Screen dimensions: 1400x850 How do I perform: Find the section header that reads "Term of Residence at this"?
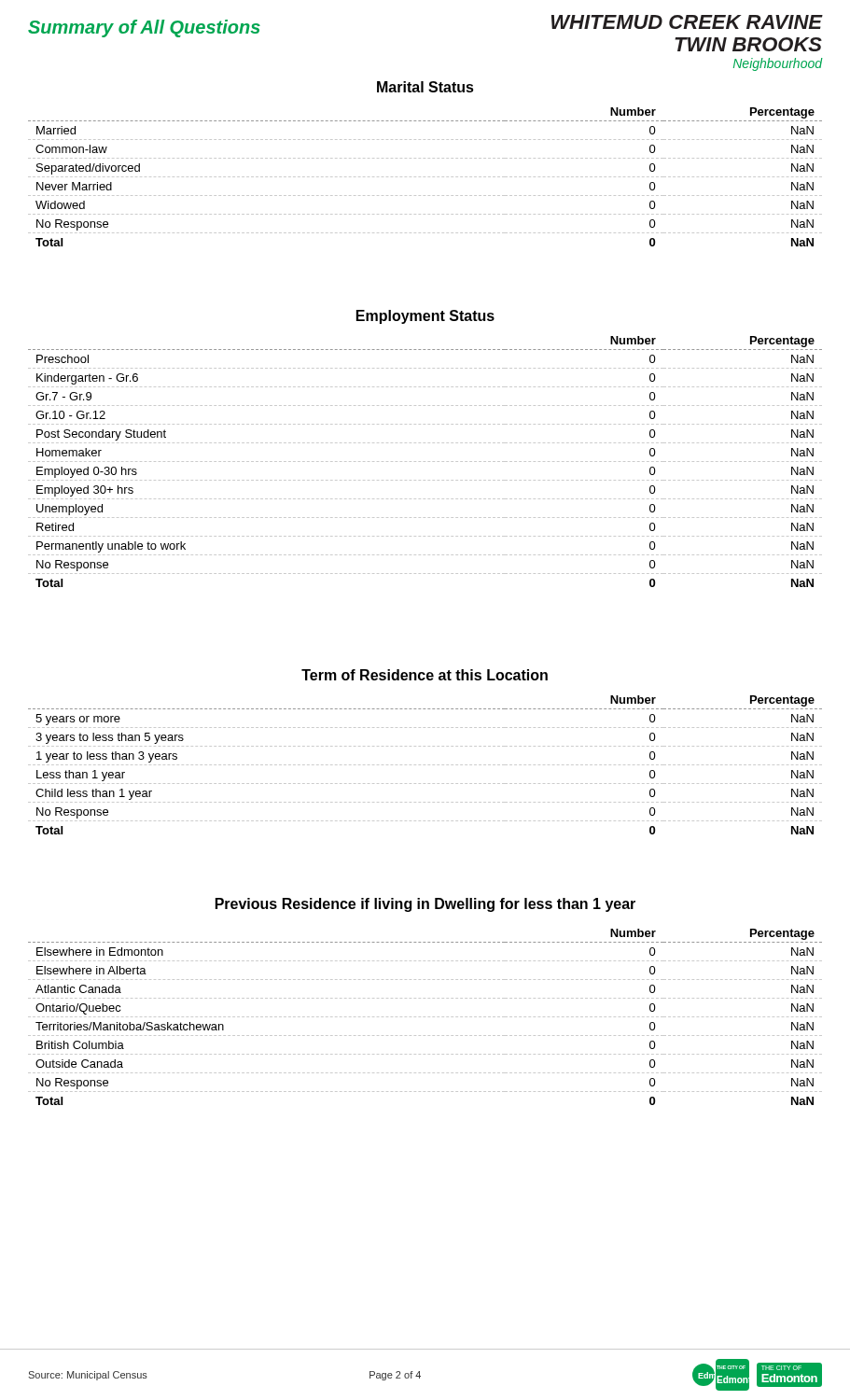425,675
